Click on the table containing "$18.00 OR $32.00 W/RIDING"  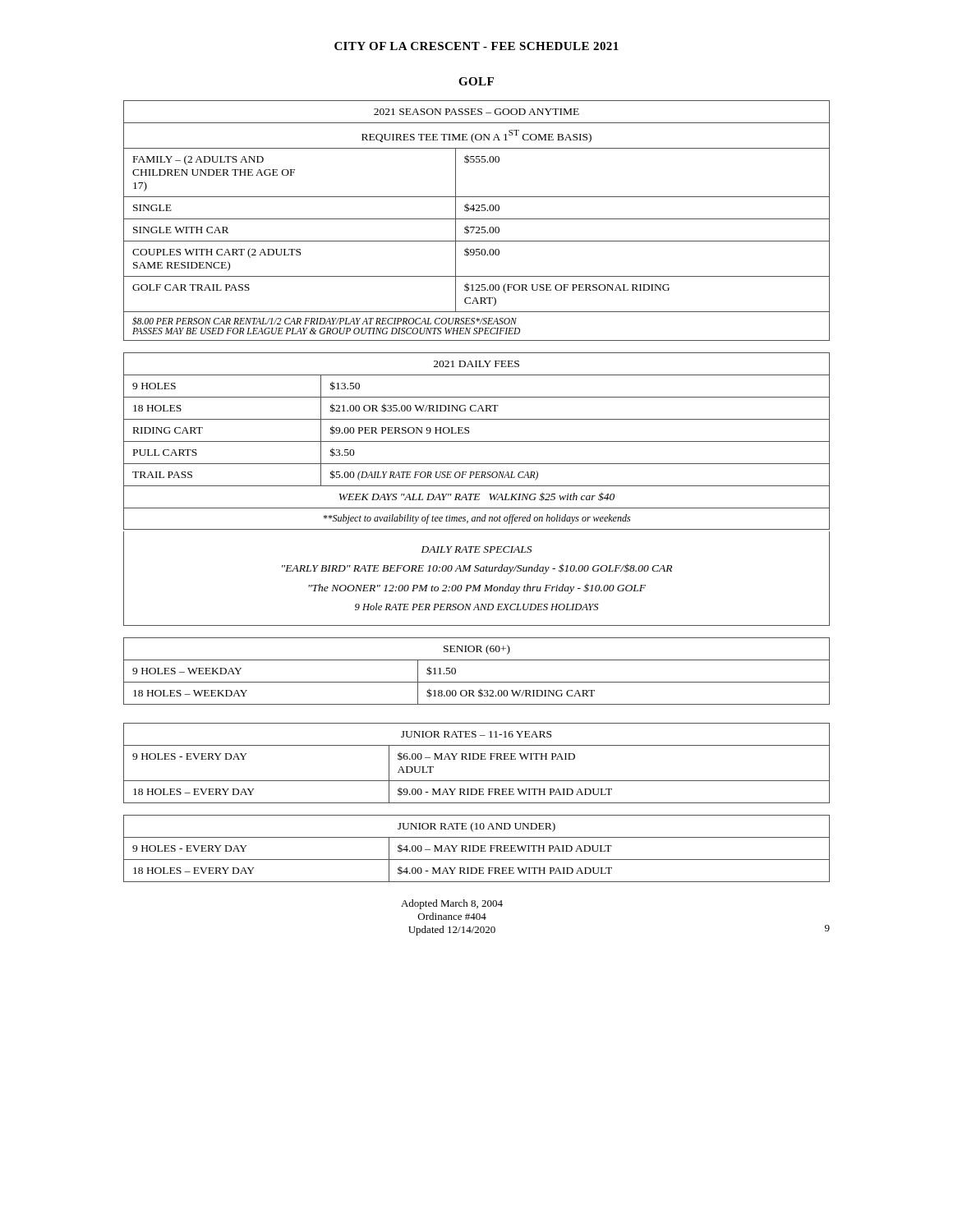476,671
